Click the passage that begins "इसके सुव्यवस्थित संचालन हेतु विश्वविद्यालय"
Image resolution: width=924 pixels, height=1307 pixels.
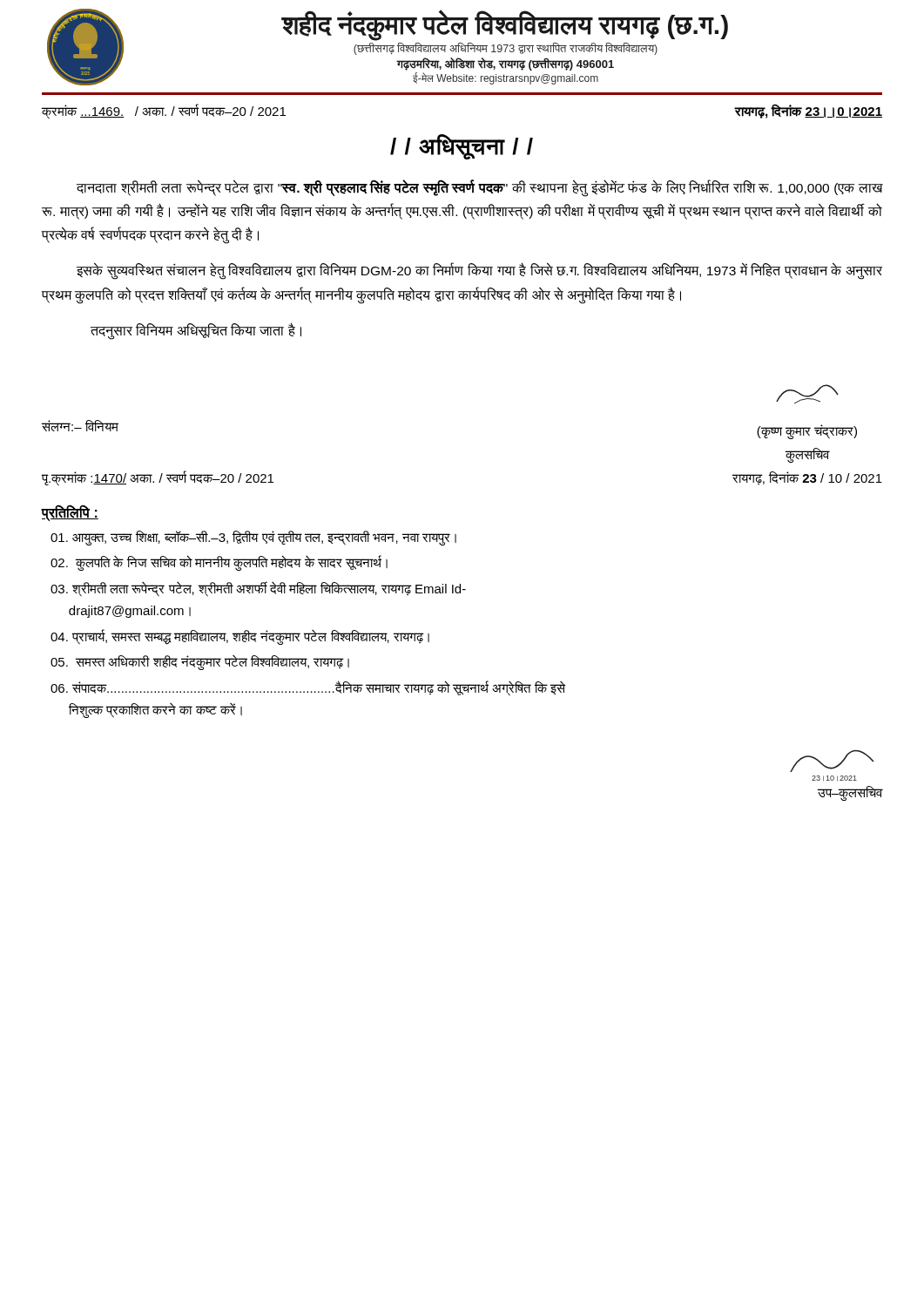pos(462,283)
